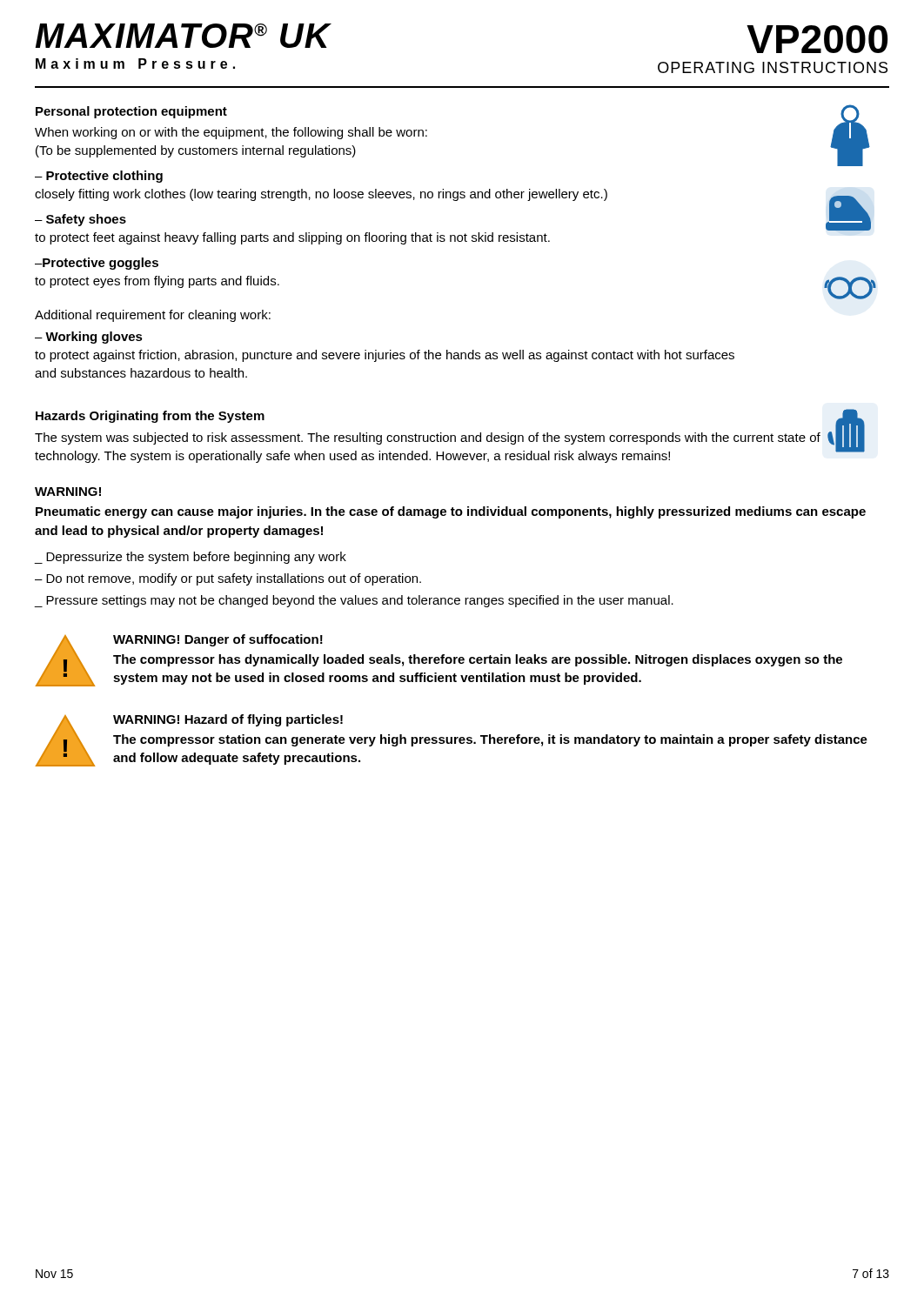Click on the text block containing "– Safety shoes"
The height and width of the screenshot is (1305, 924).
coord(293,228)
